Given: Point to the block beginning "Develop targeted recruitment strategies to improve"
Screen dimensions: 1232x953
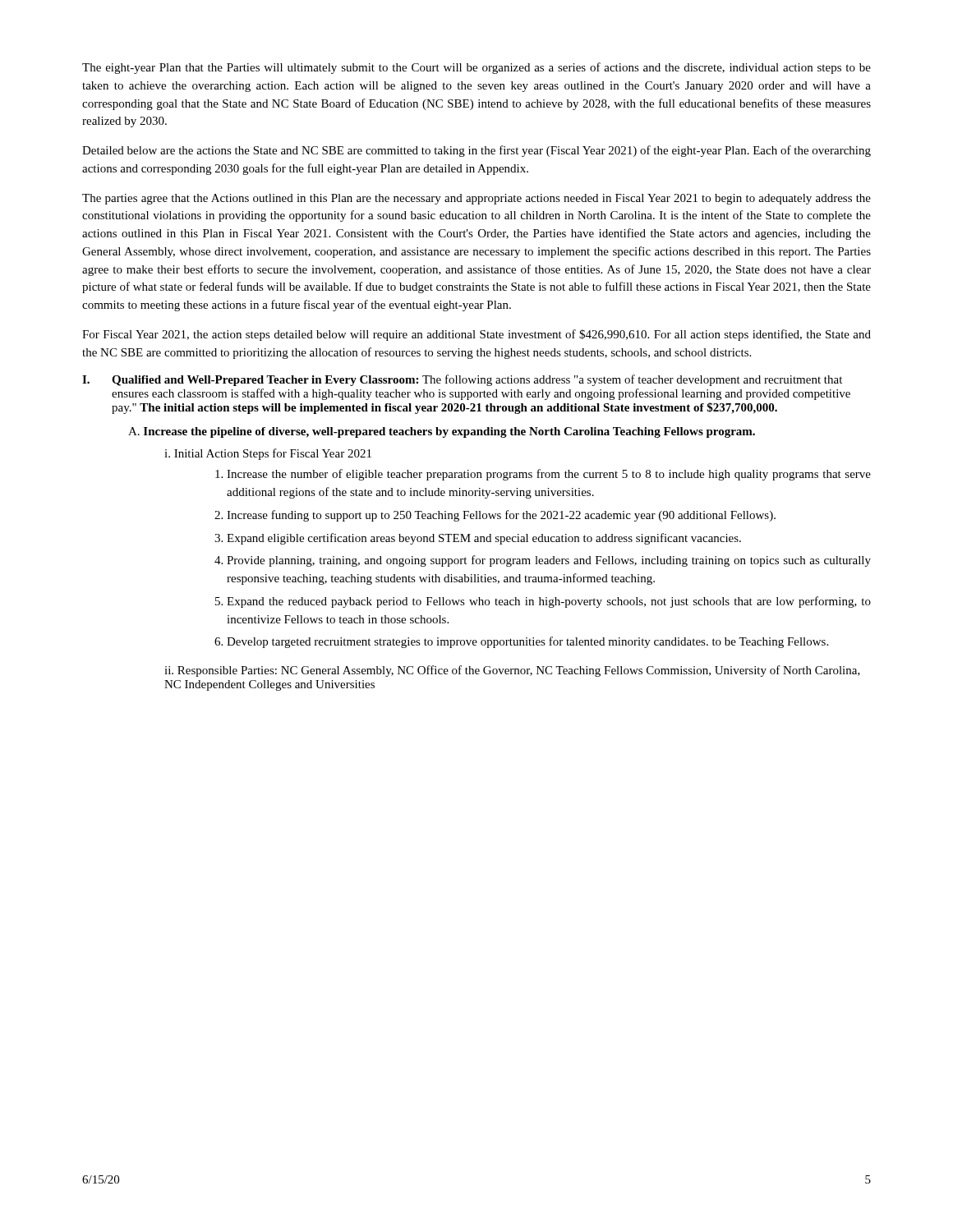Looking at the screenshot, I should tap(528, 642).
